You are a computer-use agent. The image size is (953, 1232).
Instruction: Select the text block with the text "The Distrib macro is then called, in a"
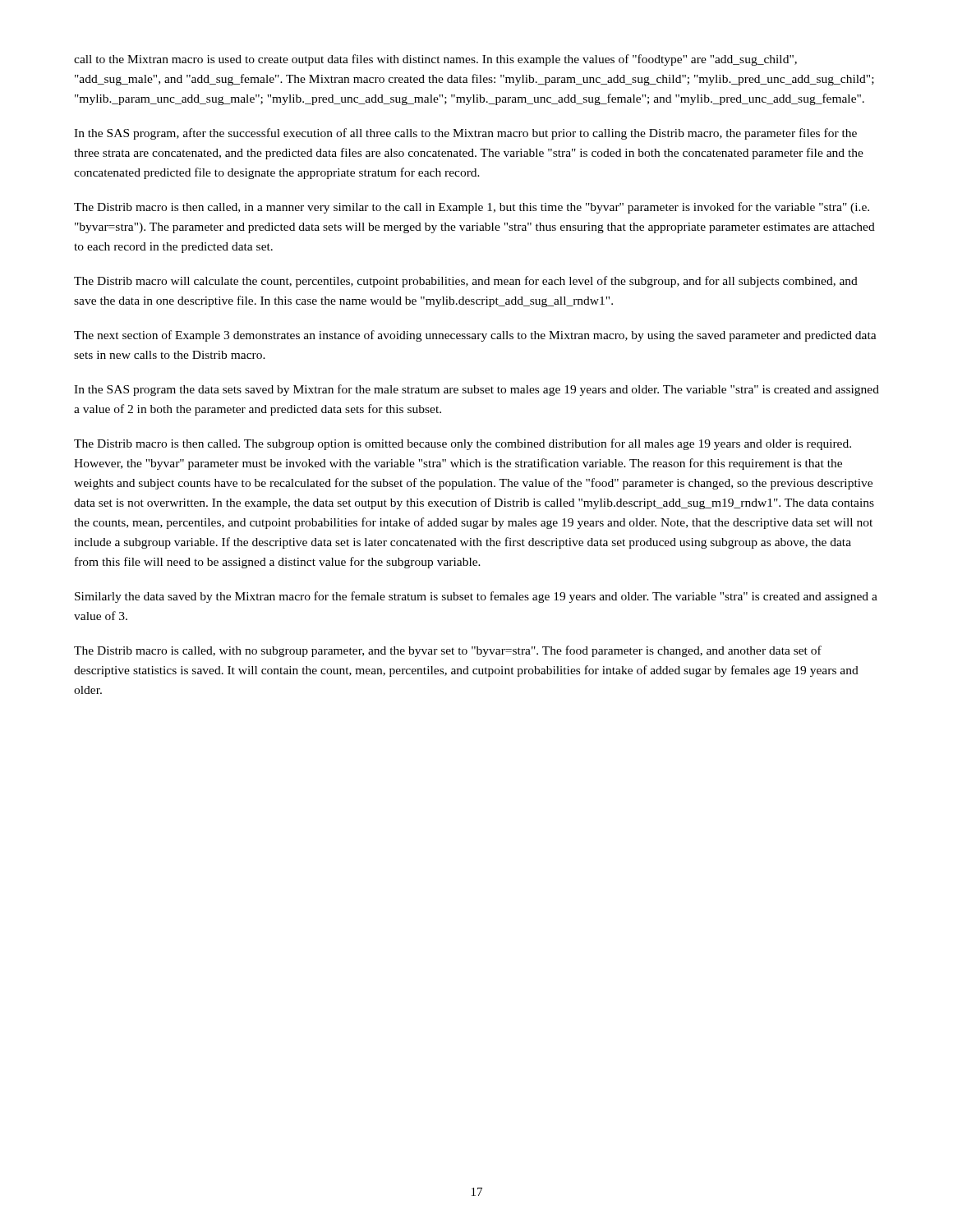pos(474,226)
